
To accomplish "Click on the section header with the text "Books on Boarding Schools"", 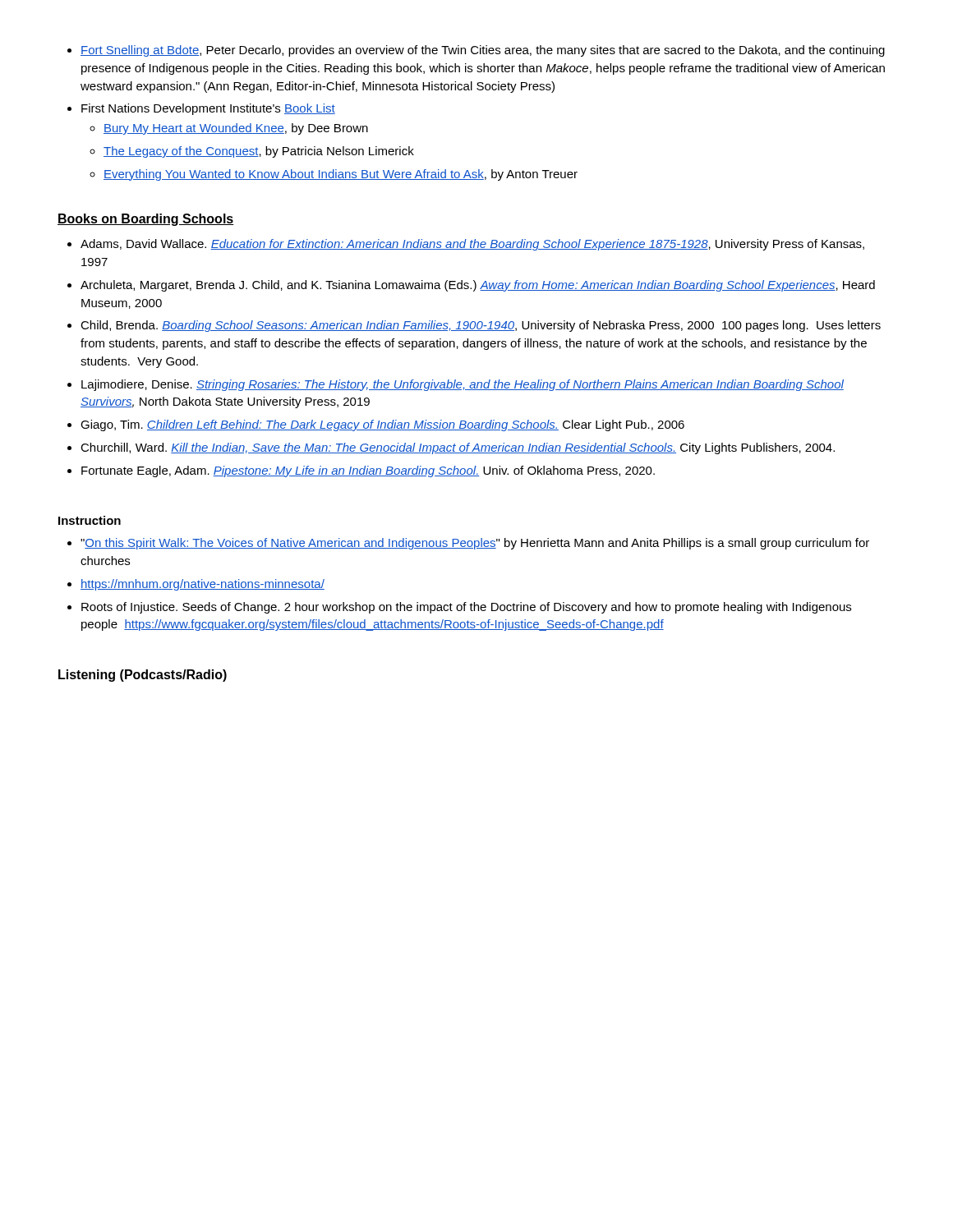I will (x=145, y=219).
